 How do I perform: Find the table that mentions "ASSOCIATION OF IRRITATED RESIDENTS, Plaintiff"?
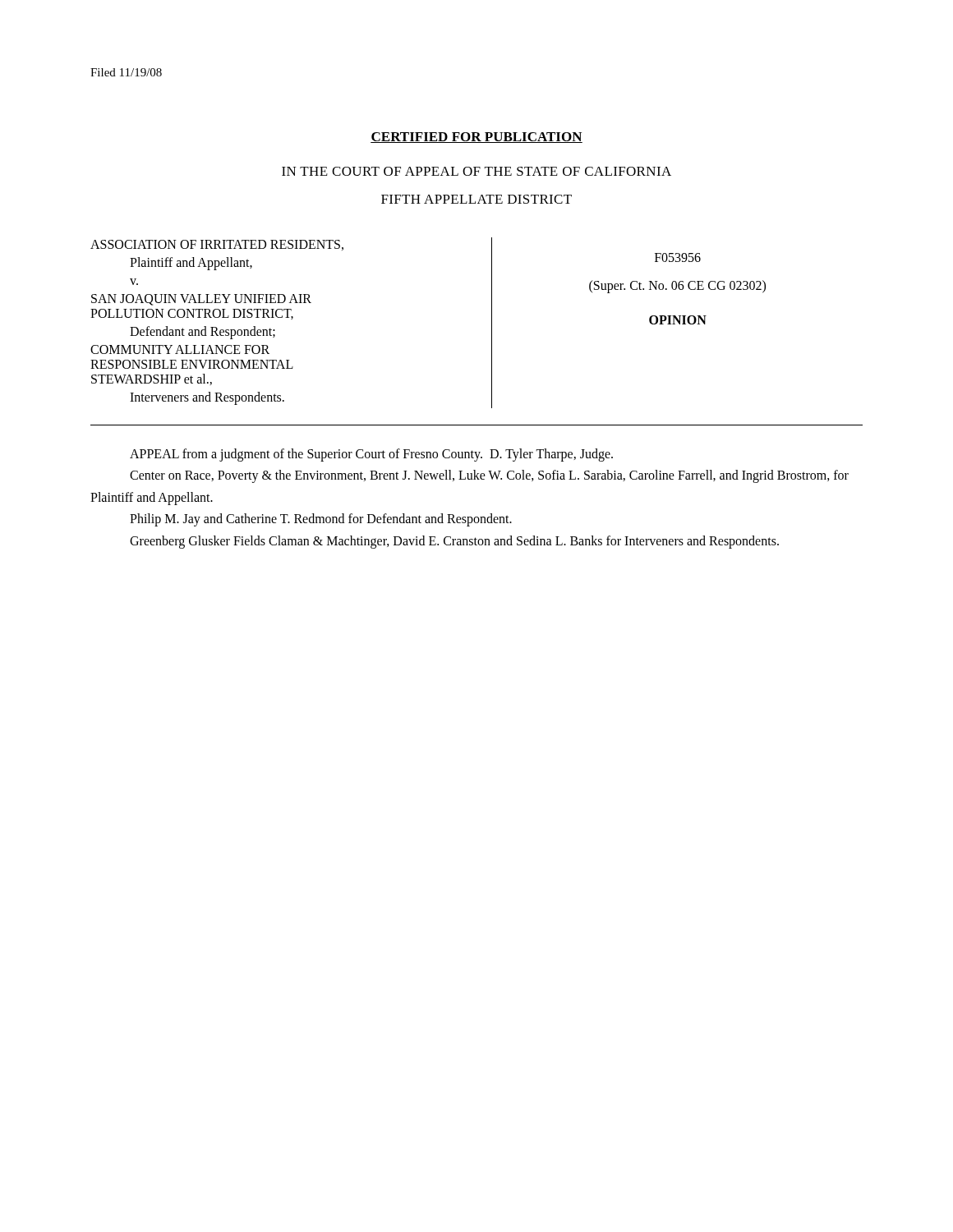click(x=476, y=331)
